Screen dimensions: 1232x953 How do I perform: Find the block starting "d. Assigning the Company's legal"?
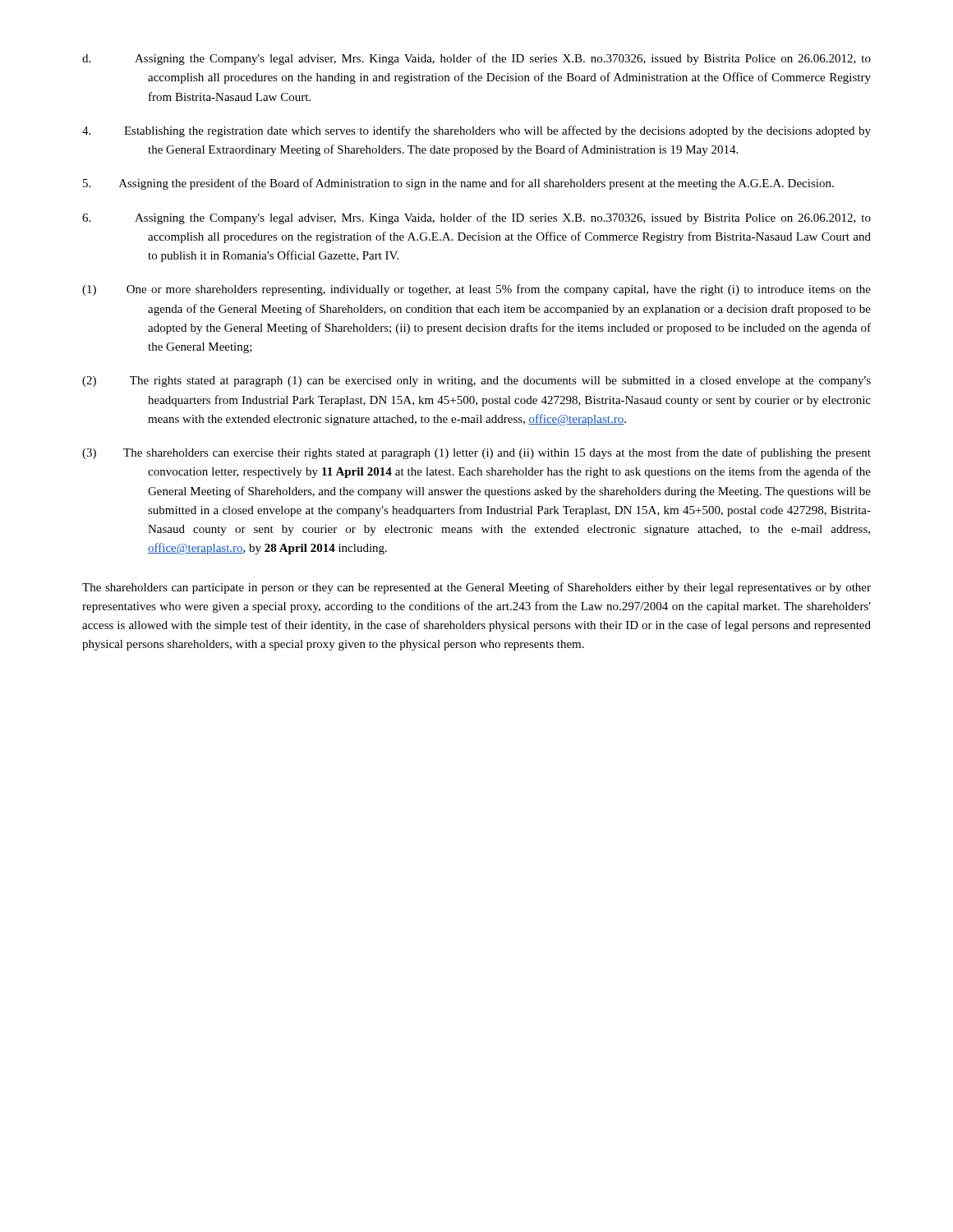click(x=476, y=77)
